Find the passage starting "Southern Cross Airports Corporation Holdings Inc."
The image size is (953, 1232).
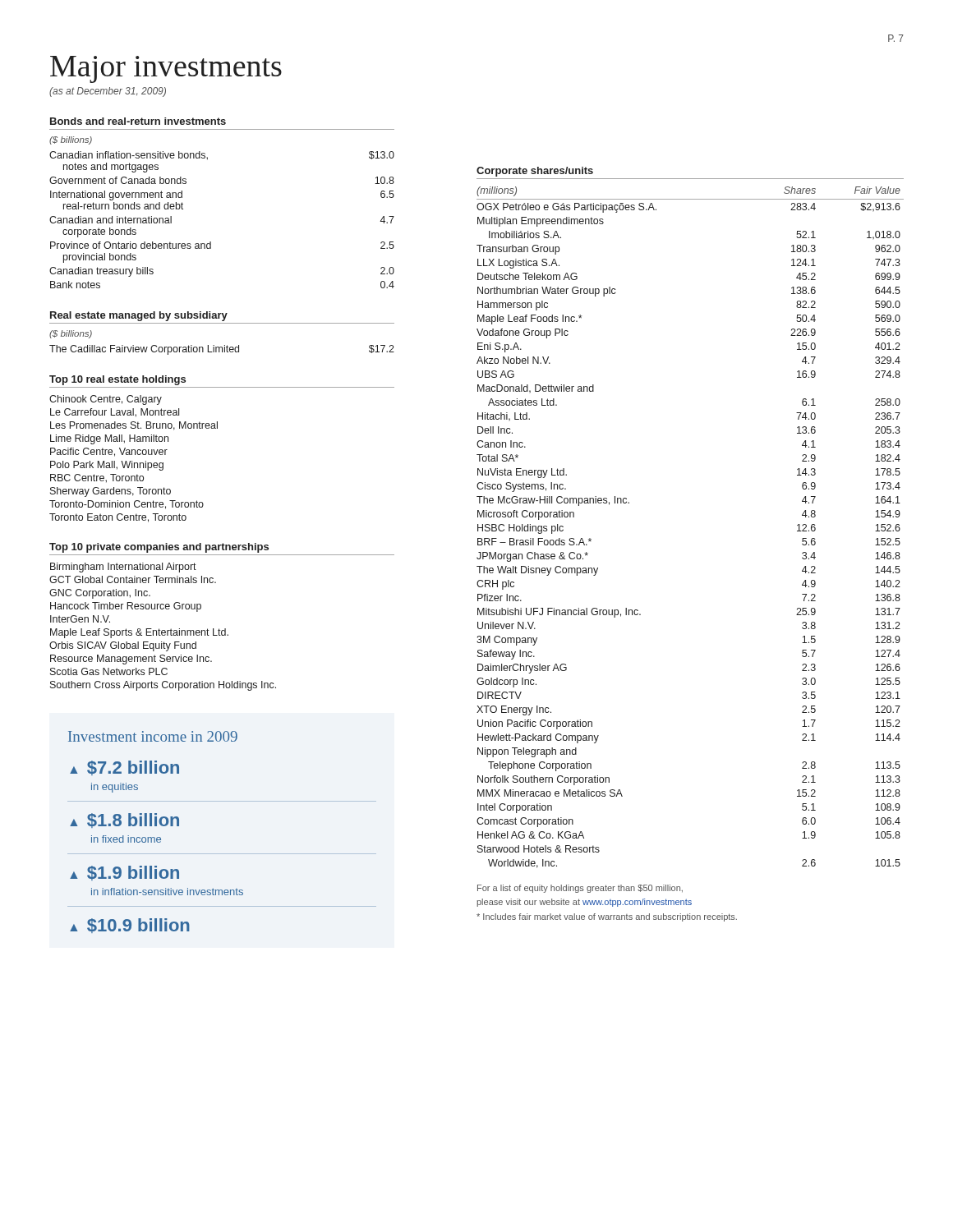[x=163, y=685]
